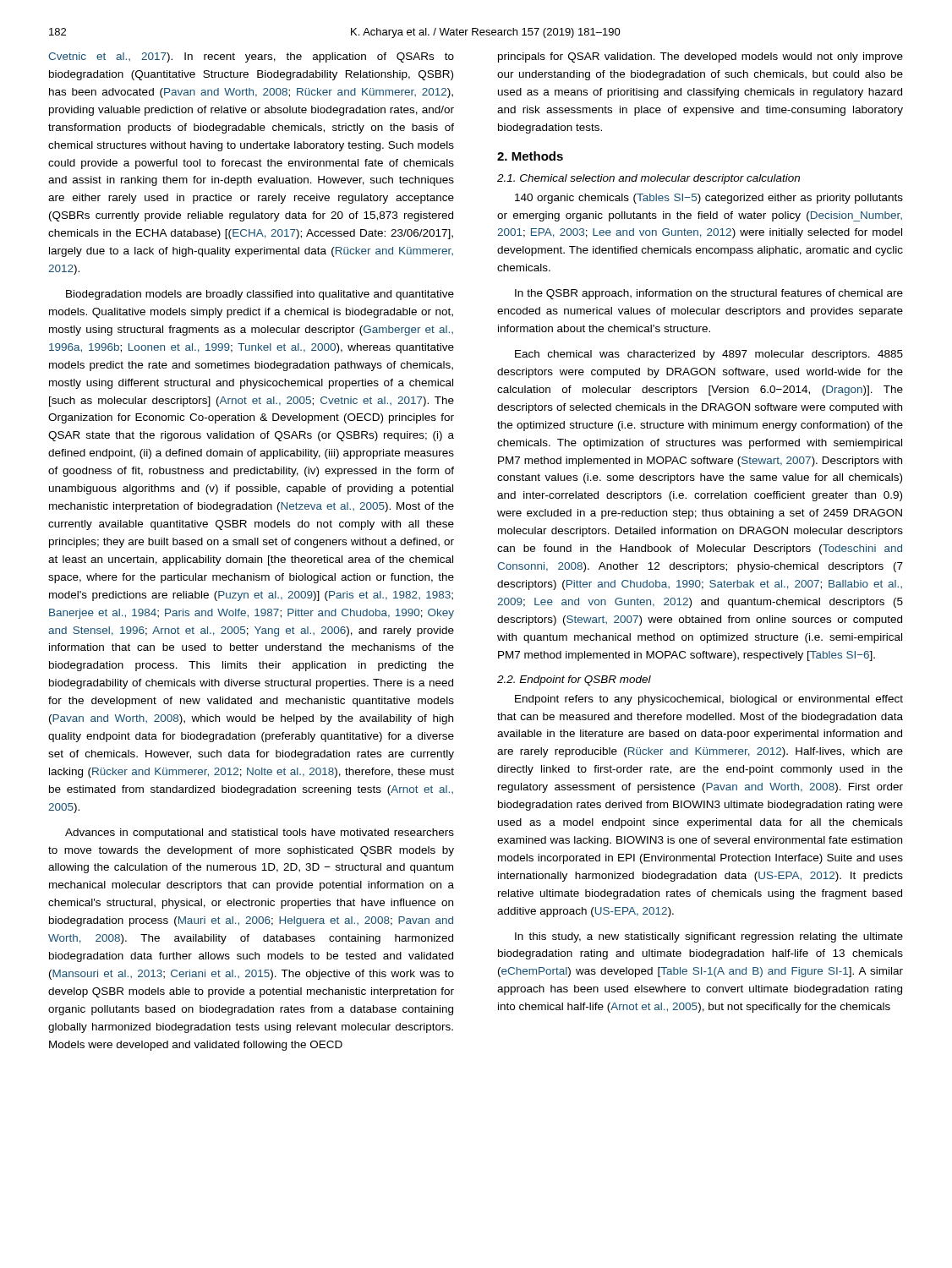Image resolution: width=952 pixels, height=1268 pixels.
Task: Where is the passage that starts "Biodegradation models are broadly classified into qualitative"?
Action: pos(251,551)
